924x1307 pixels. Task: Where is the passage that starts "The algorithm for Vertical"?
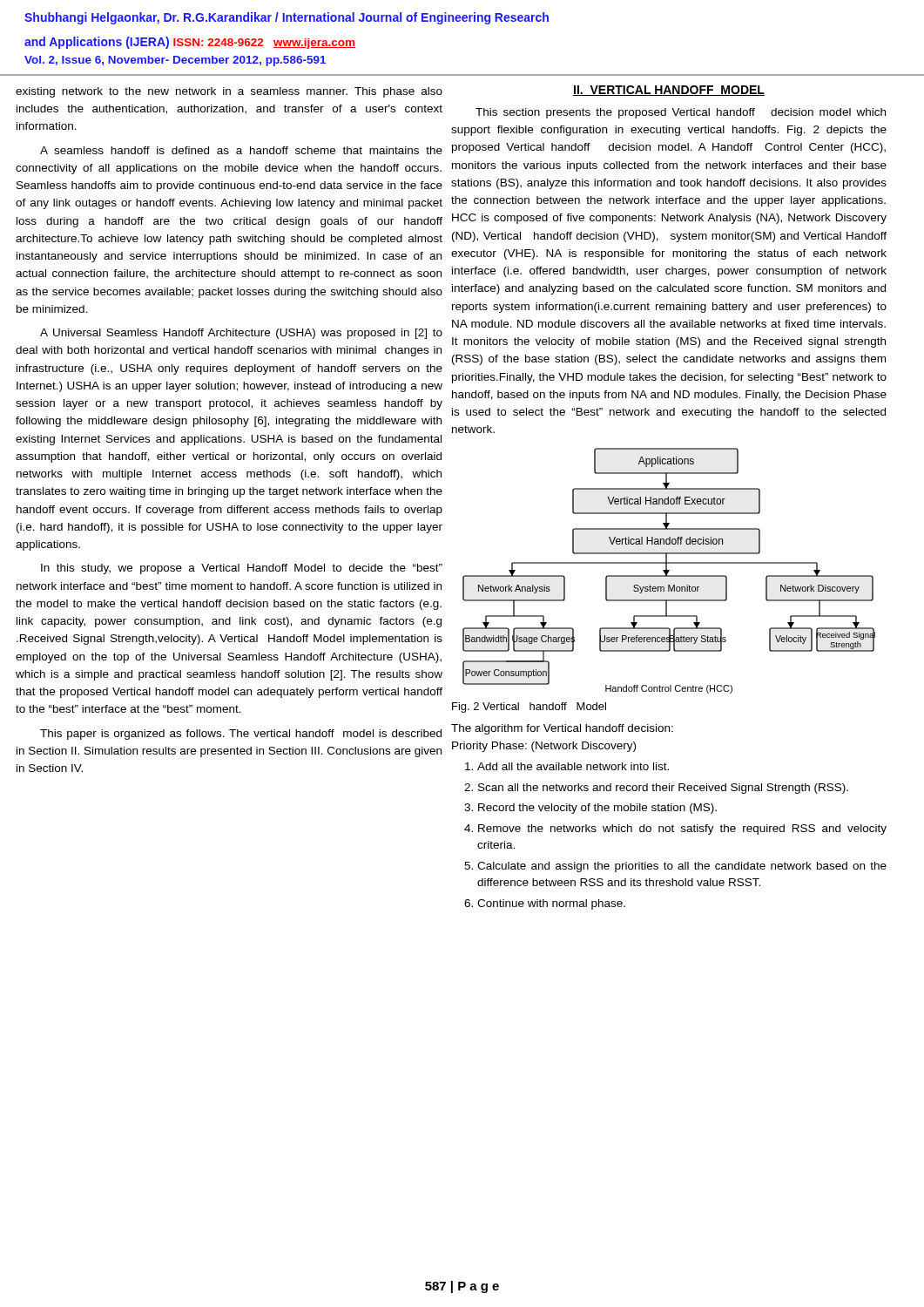pyautogui.click(x=669, y=737)
